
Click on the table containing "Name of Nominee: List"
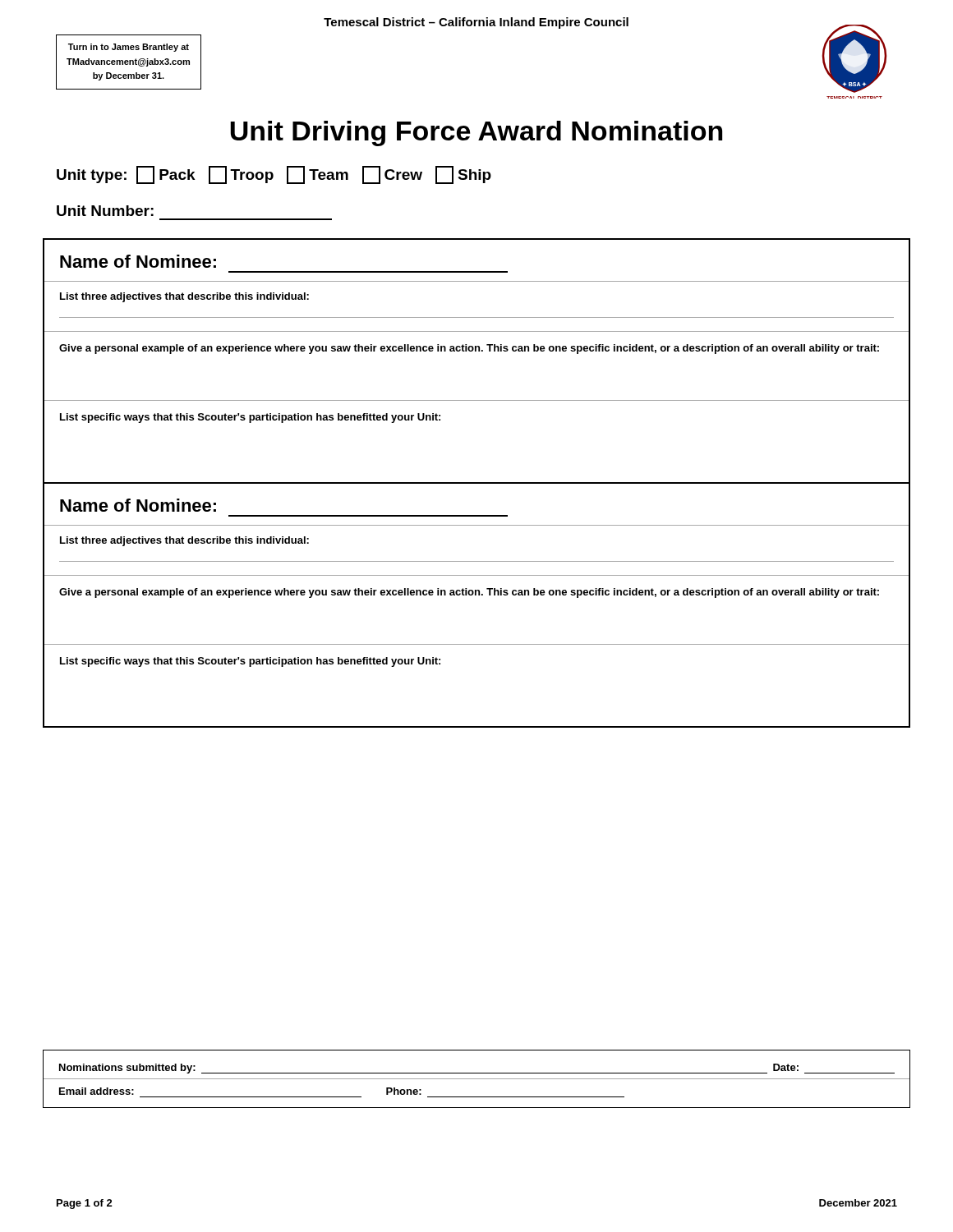pyautogui.click(x=476, y=483)
